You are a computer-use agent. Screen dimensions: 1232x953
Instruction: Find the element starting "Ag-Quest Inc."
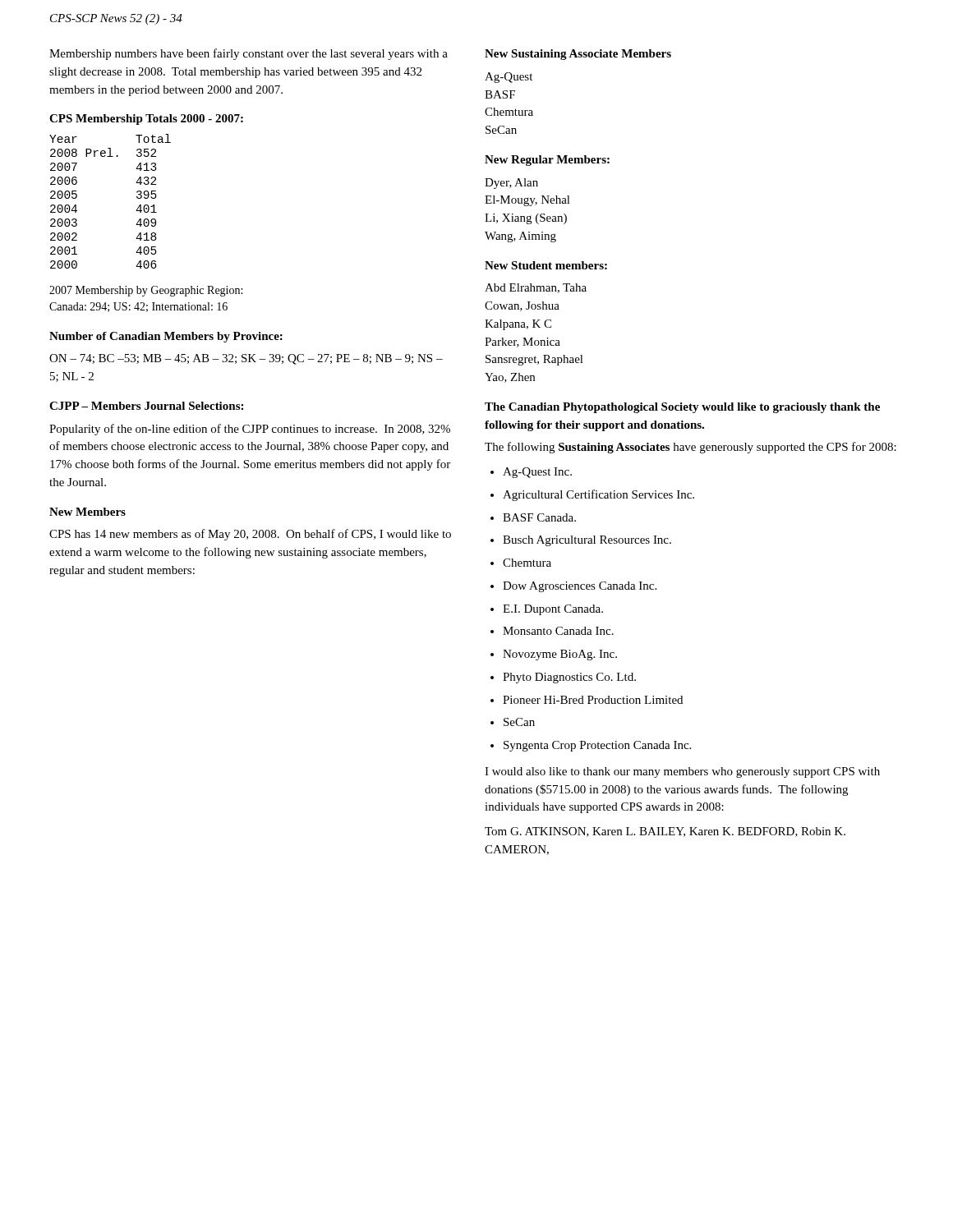[x=531, y=473]
